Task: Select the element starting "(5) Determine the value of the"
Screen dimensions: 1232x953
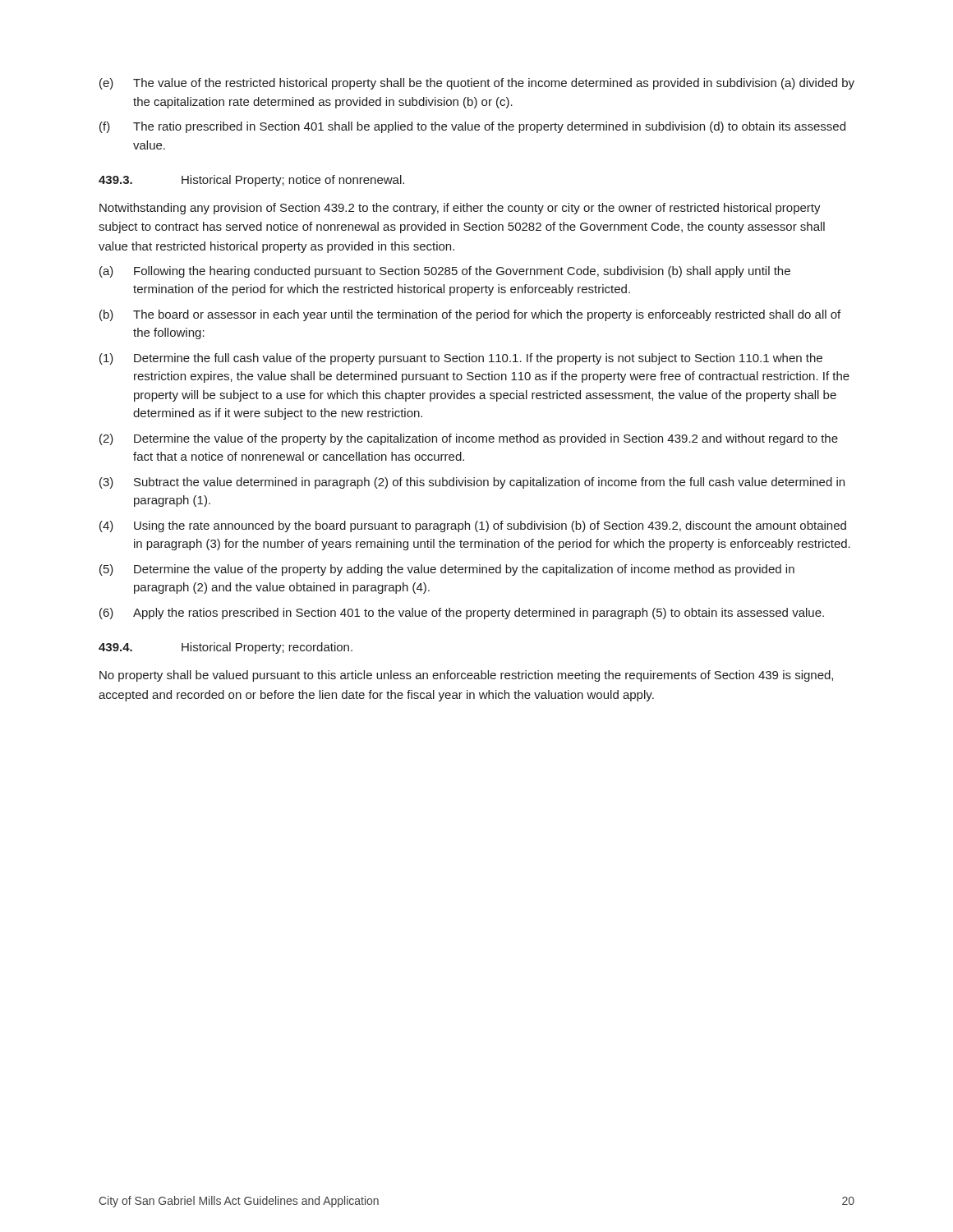Action: (476, 578)
